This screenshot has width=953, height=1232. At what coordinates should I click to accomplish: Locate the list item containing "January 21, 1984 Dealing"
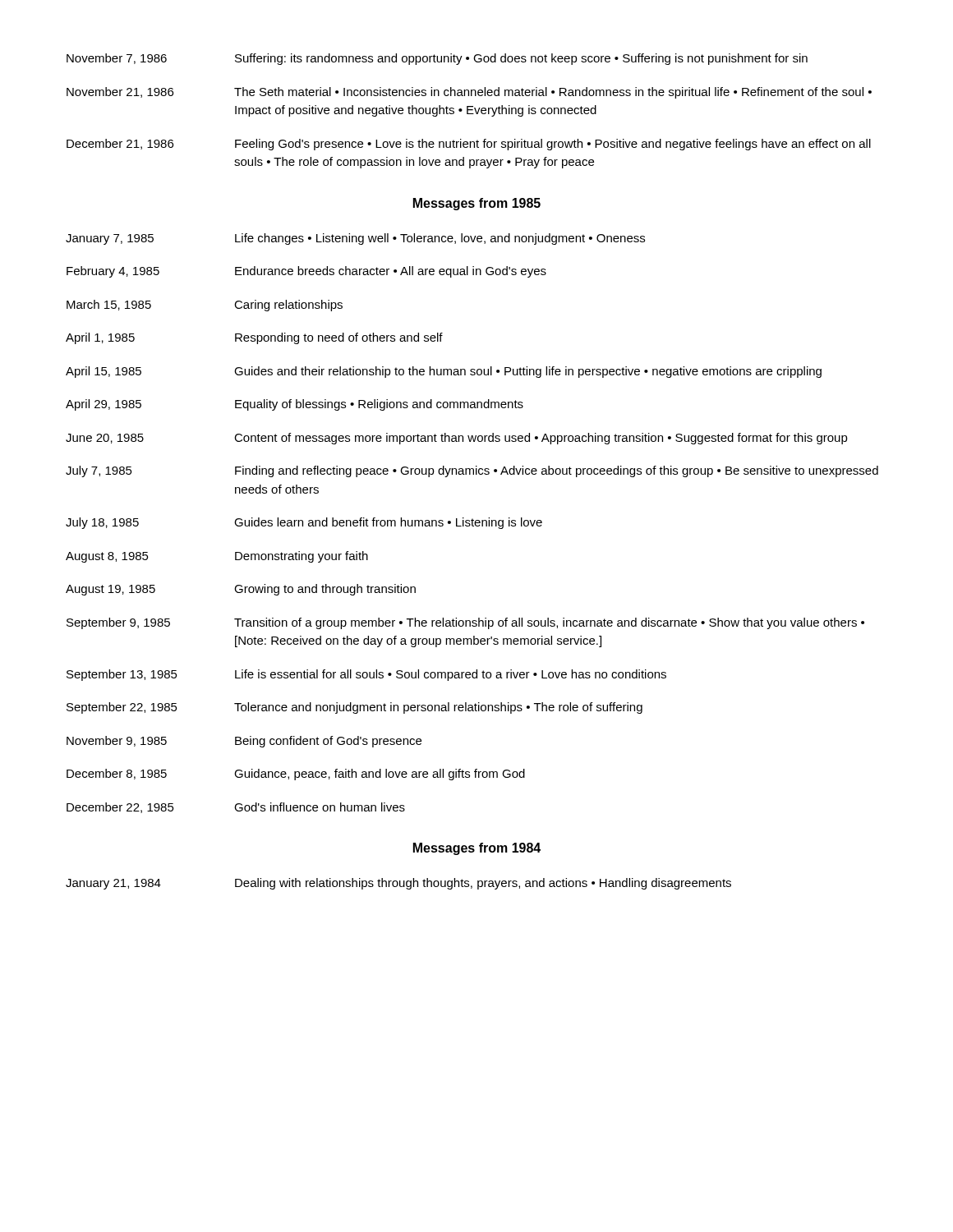476,883
